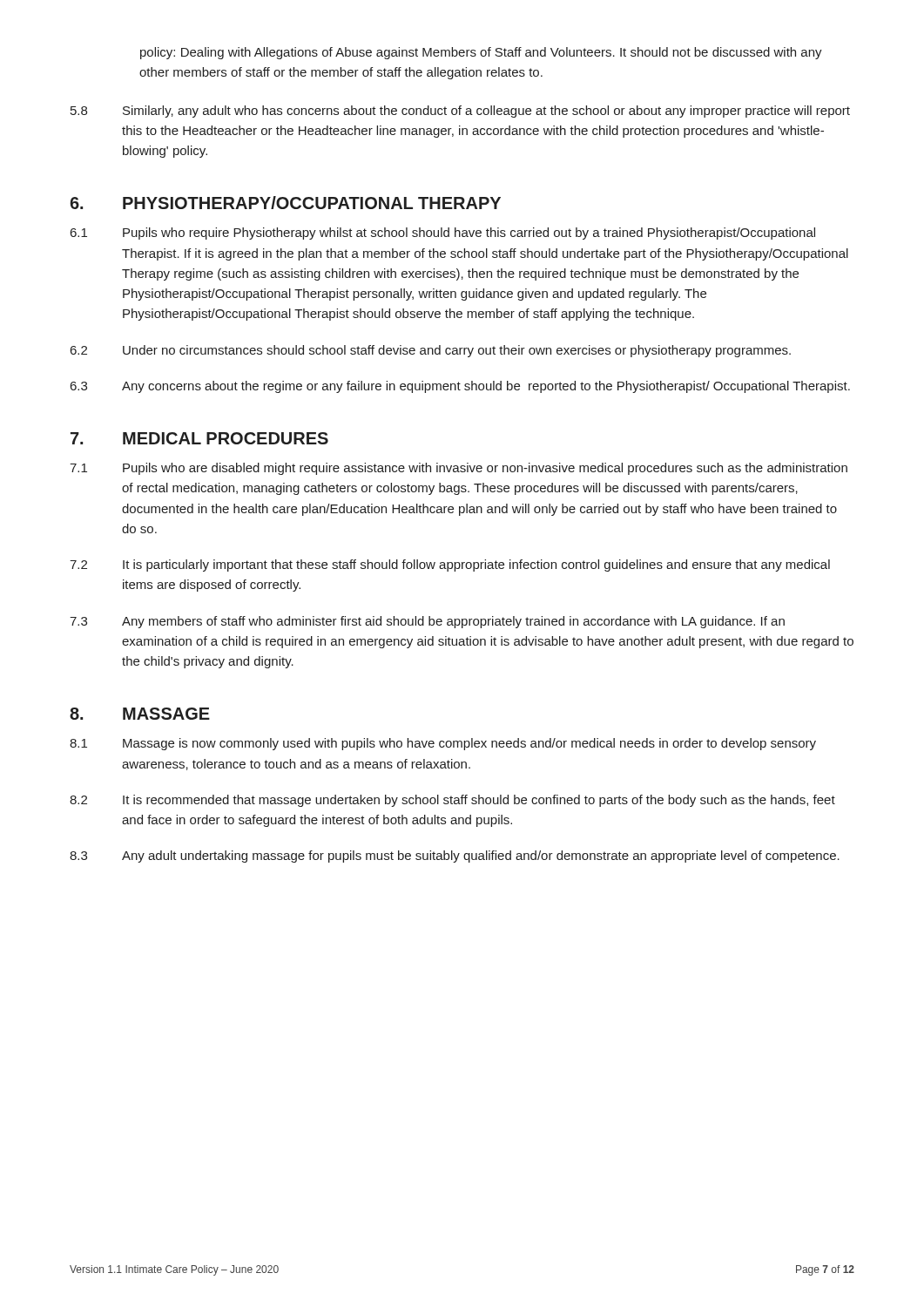The width and height of the screenshot is (924, 1307).
Task: Click on the list item that reads "8.1 Massage is"
Action: pos(462,753)
